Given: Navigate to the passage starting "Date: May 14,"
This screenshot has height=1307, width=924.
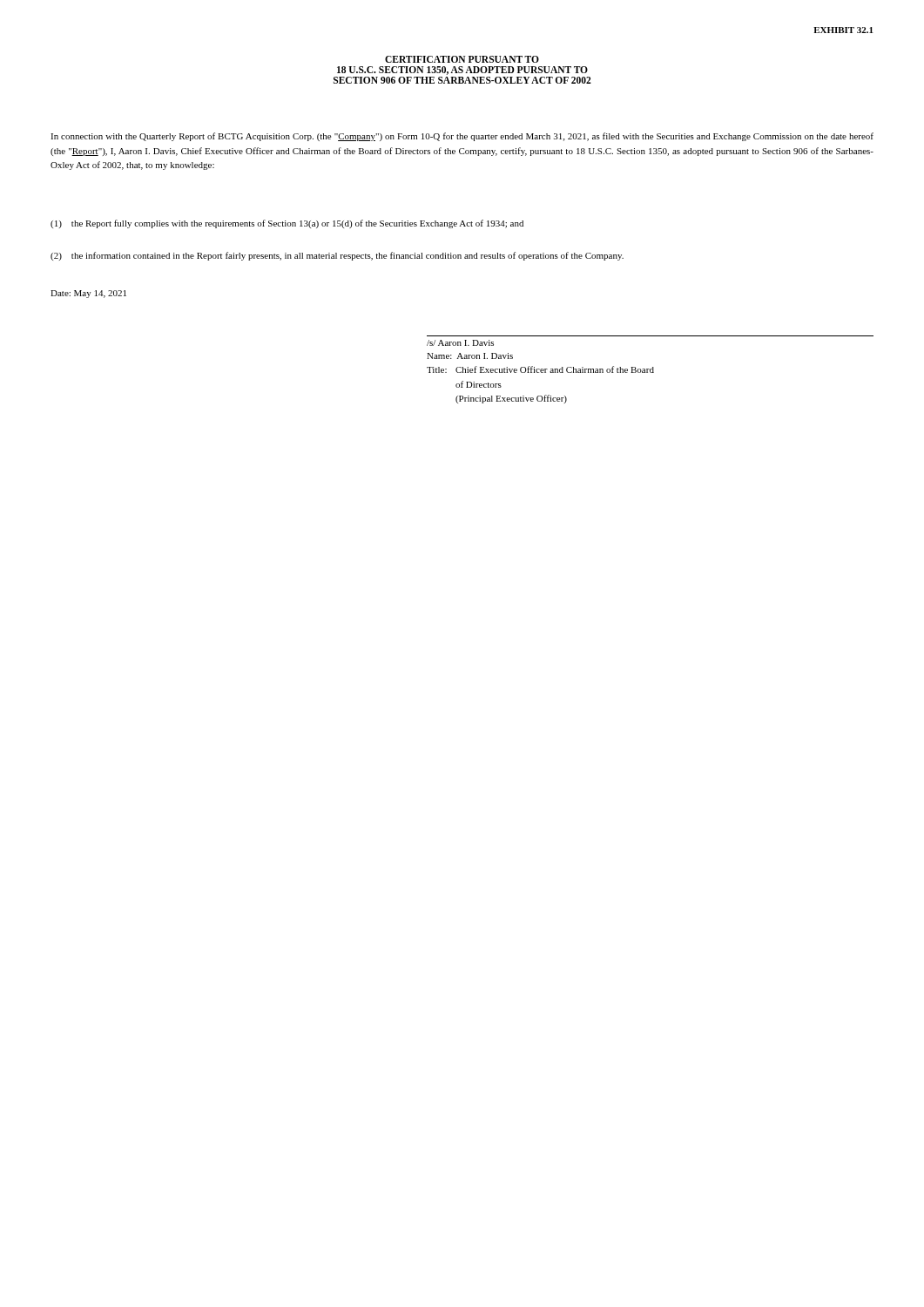Looking at the screenshot, I should pyautogui.click(x=89, y=293).
